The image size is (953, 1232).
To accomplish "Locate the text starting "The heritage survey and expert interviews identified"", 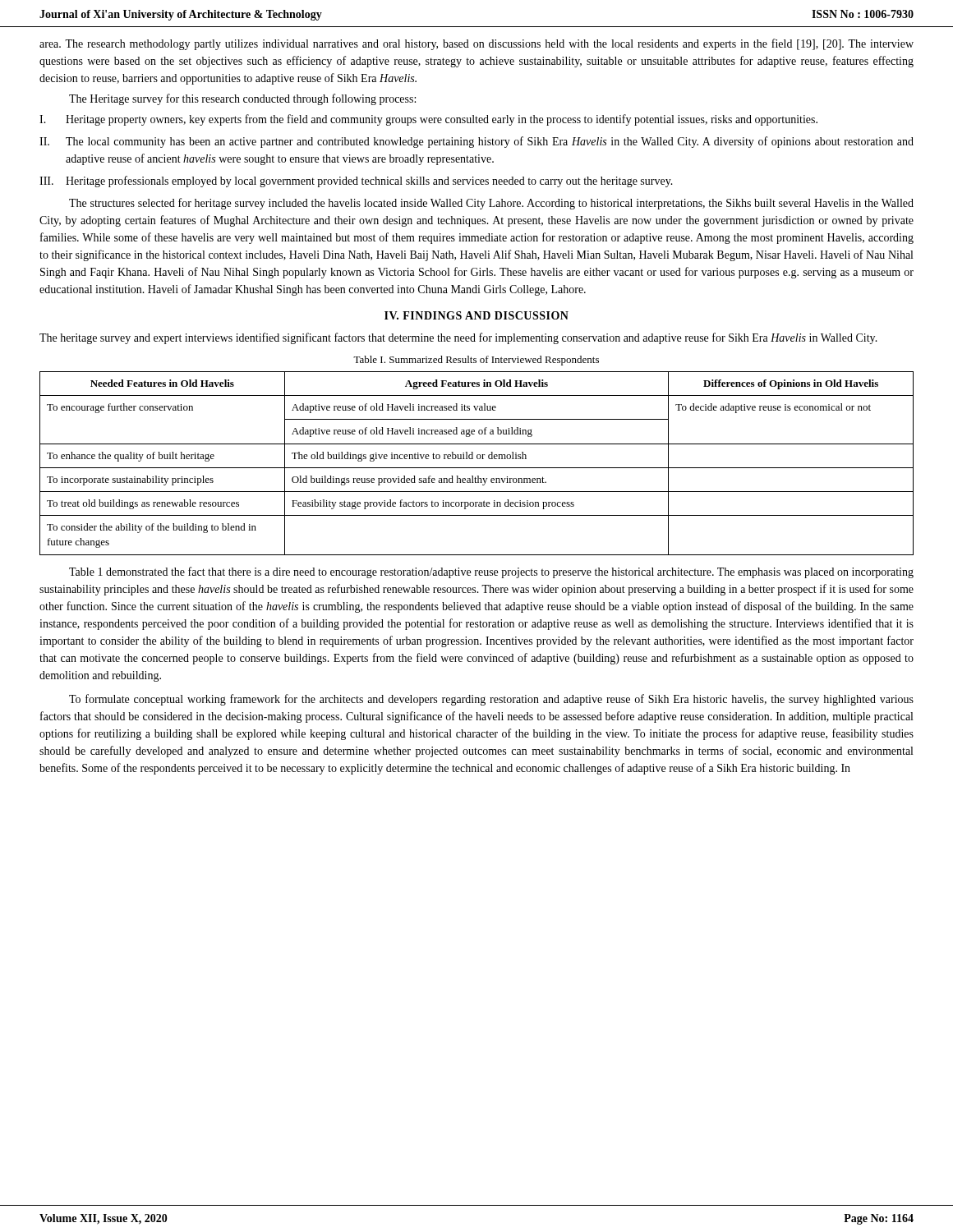I will [476, 338].
